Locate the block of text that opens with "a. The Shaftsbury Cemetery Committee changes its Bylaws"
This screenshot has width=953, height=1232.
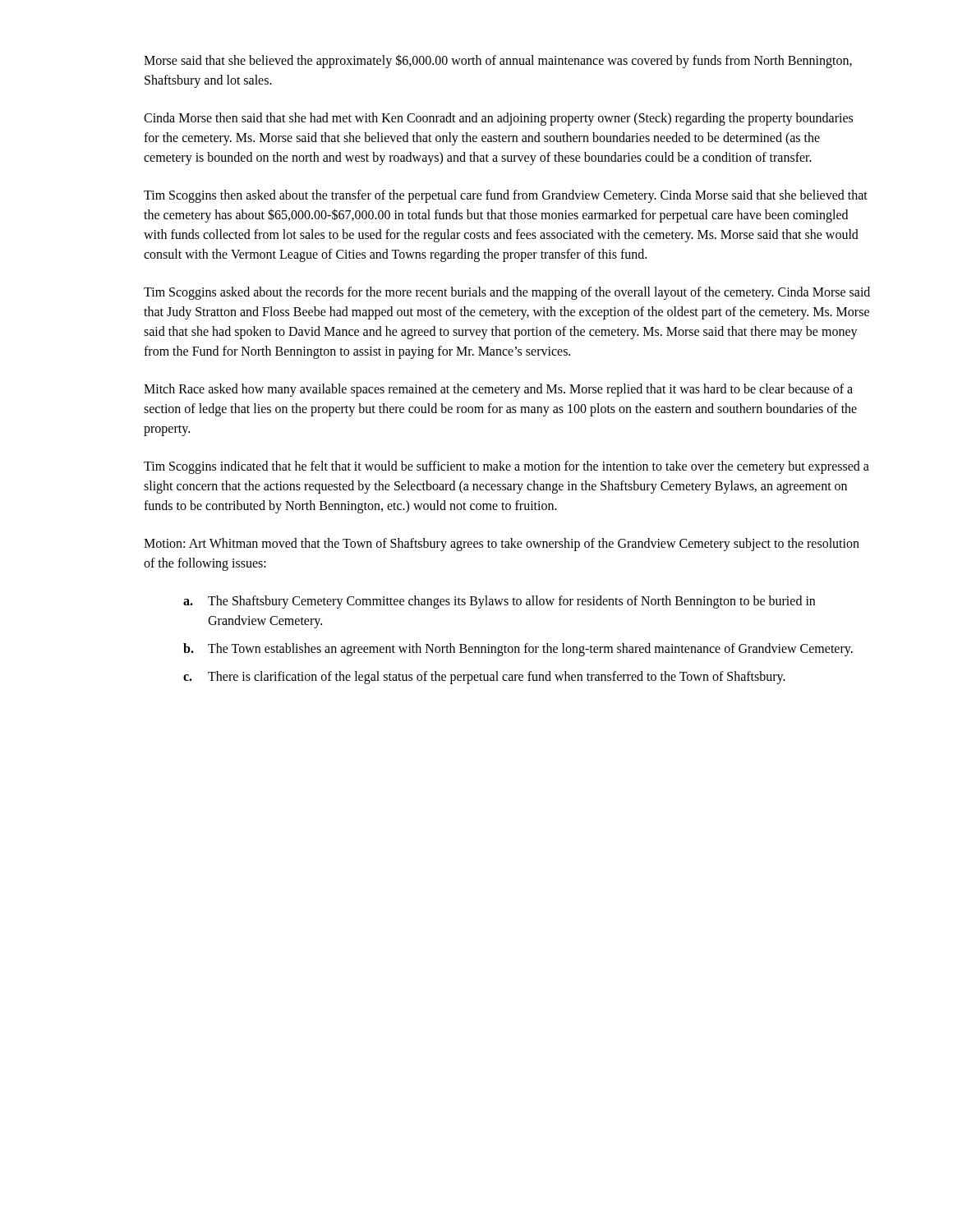(527, 611)
